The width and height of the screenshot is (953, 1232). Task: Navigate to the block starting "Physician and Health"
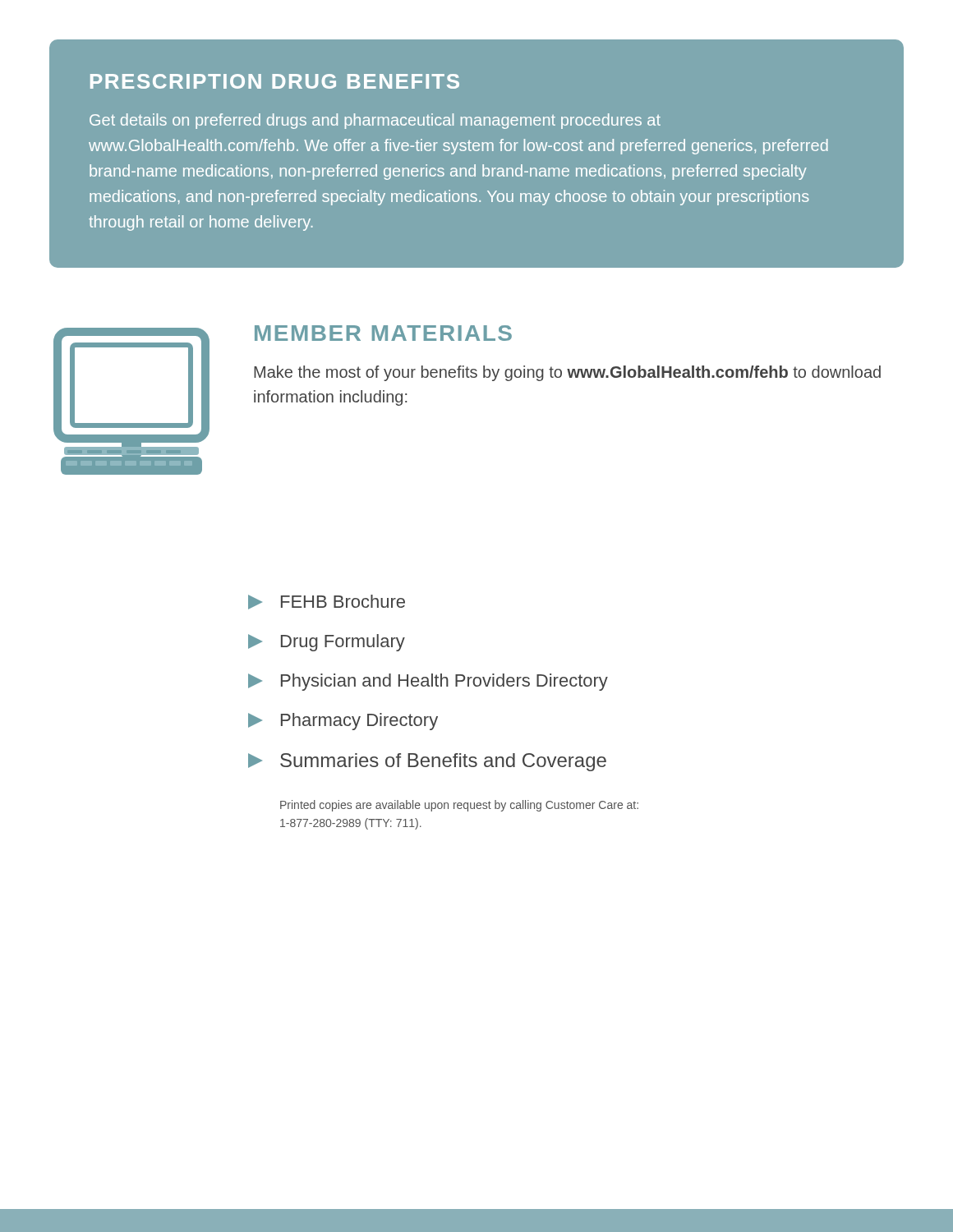coord(427,681)
